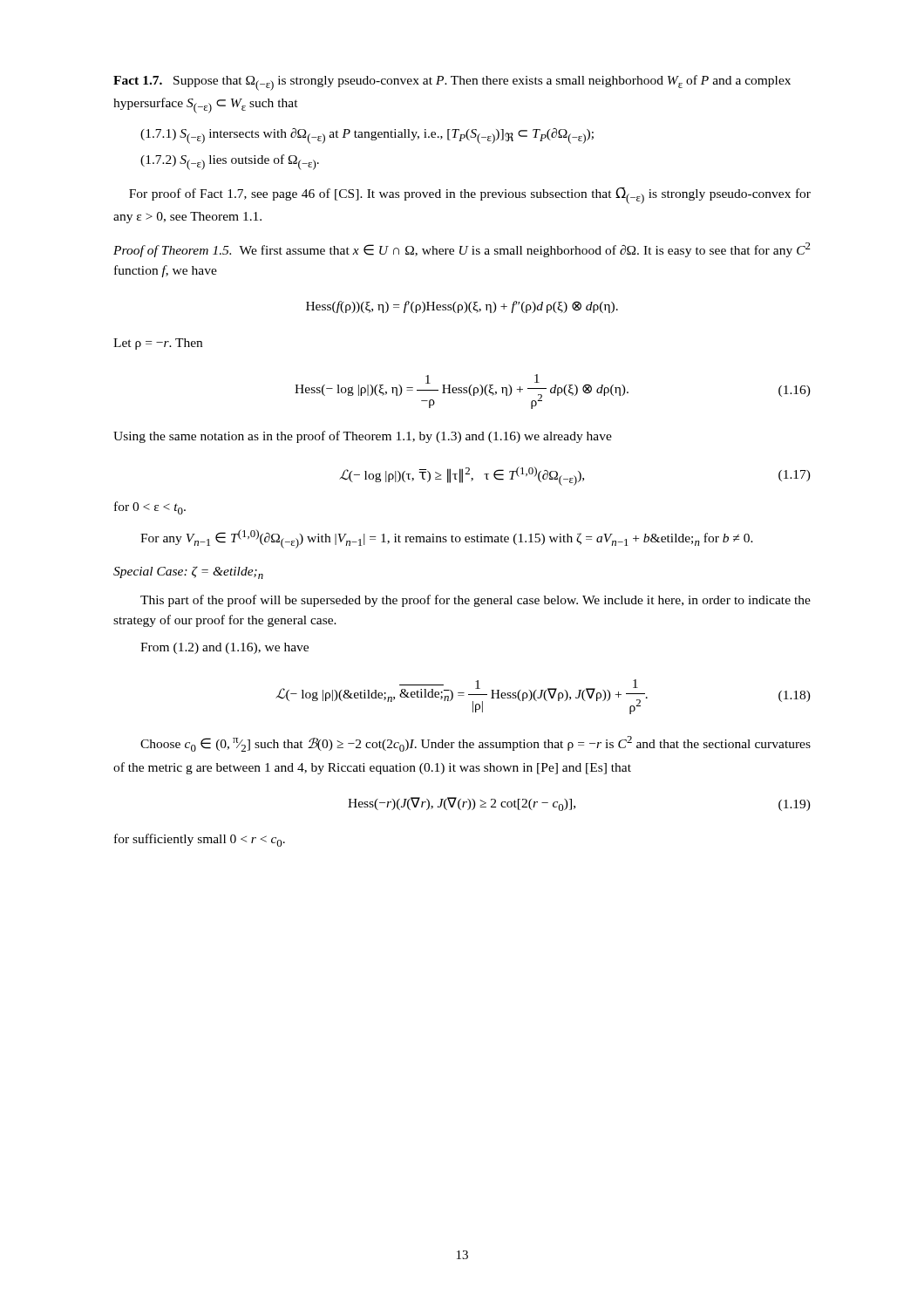Find the text starting "Let ρ = −r."
The image size is (924, 1308).
pyautogui.click(x=158, y=342)
